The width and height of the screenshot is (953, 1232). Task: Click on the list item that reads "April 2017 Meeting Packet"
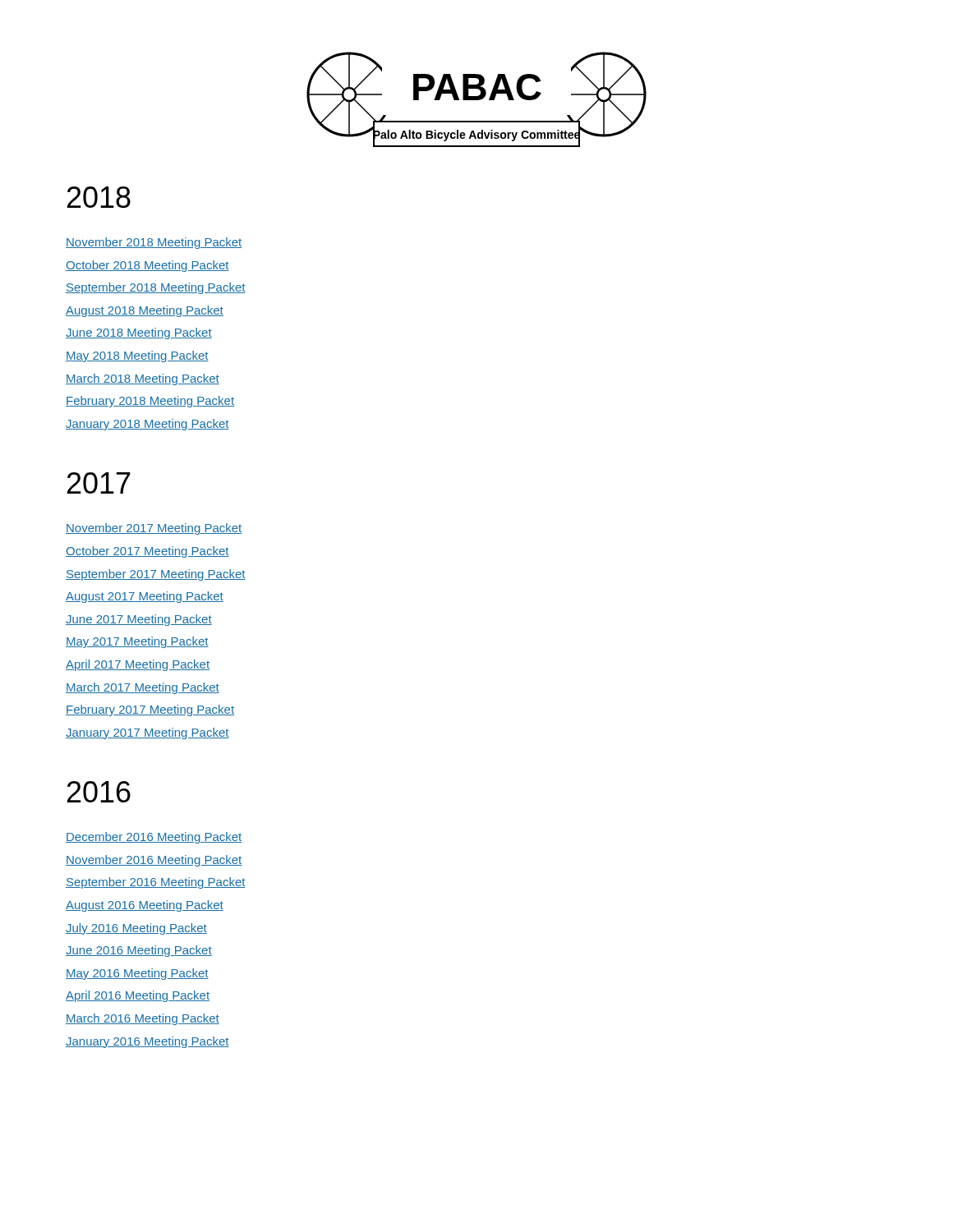pyautogui.click(x=138, y=664)
